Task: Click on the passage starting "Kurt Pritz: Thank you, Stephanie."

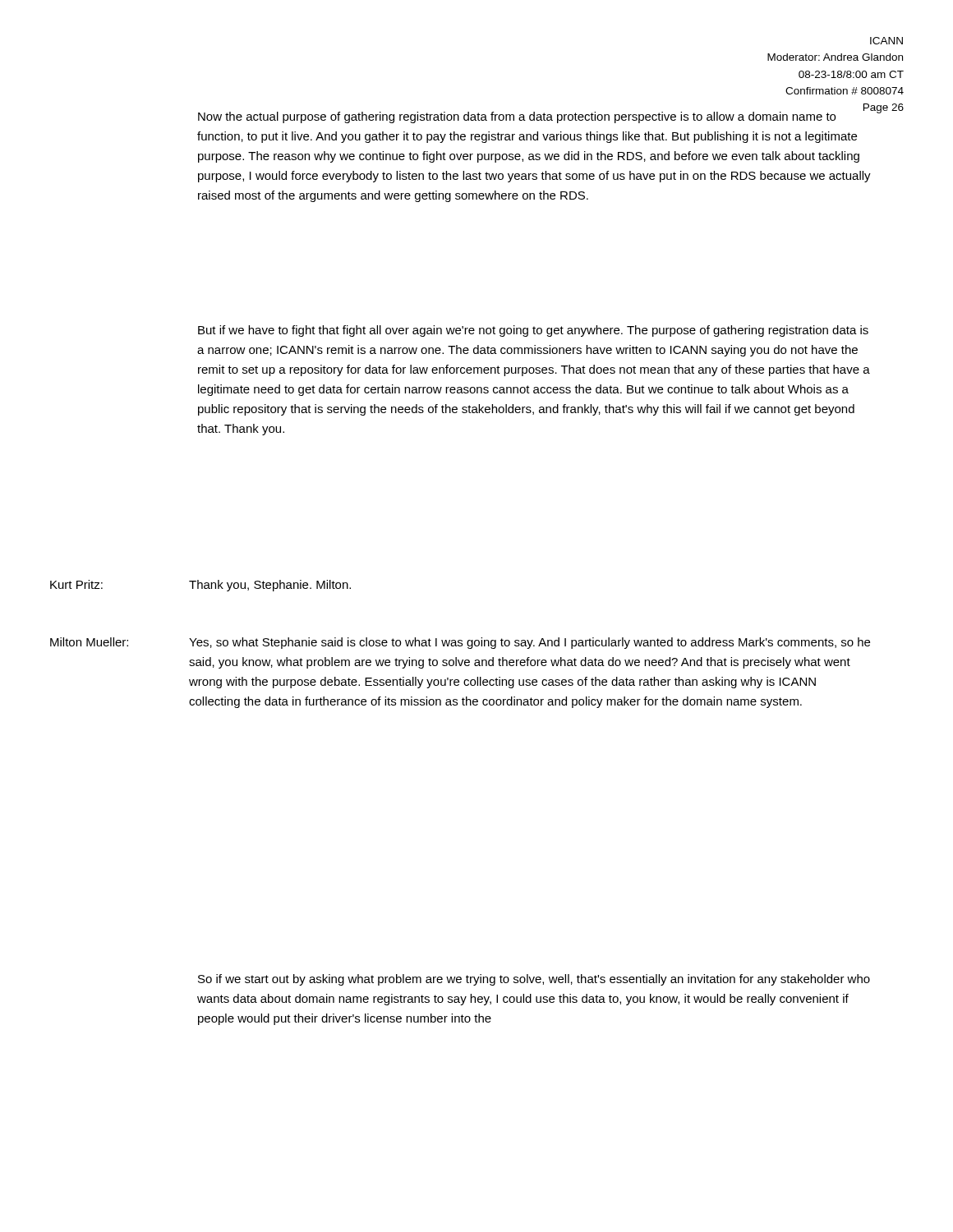Action: [x=200, y=586]
